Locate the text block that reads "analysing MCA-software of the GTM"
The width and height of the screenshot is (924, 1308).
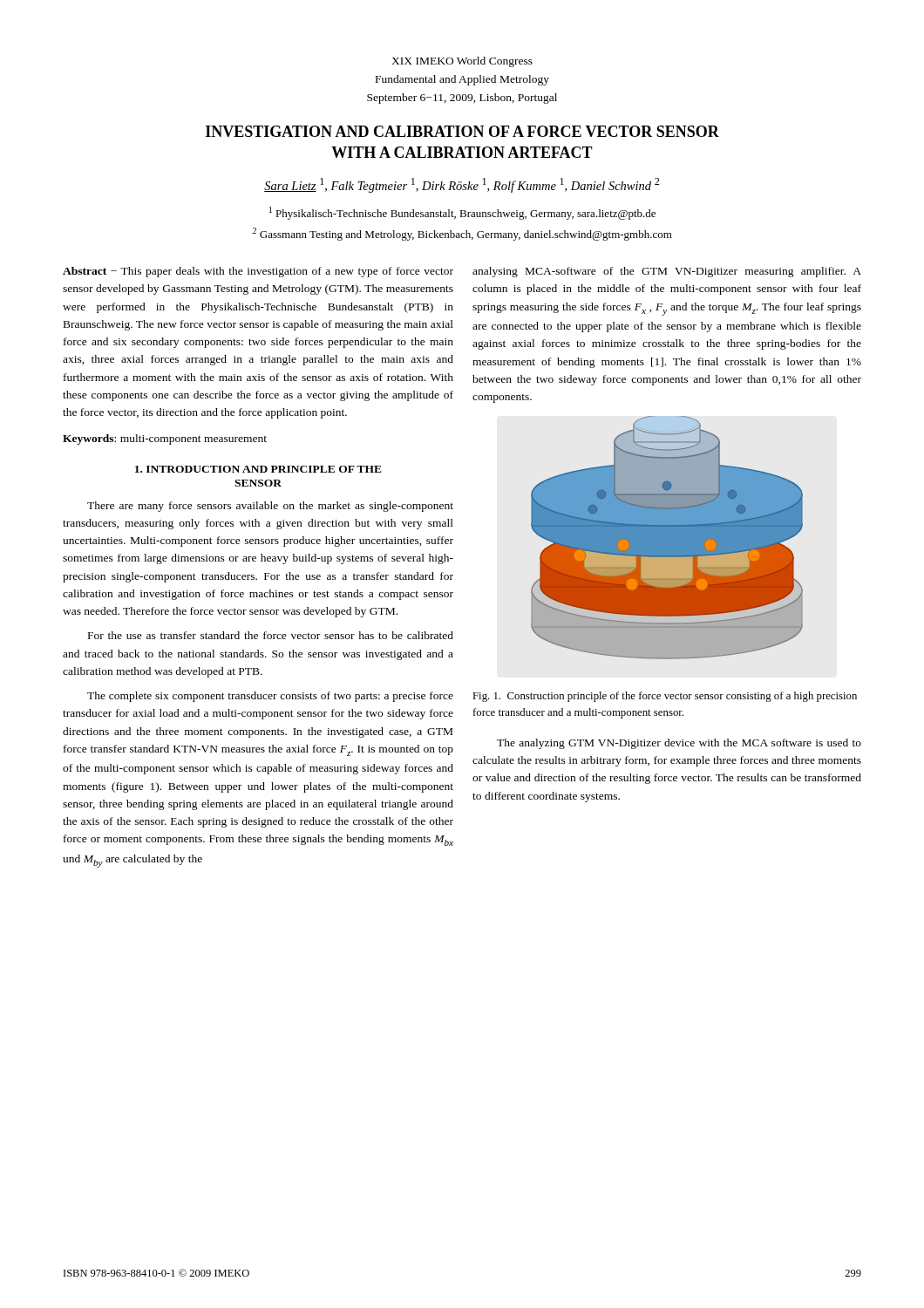(667, 334)
